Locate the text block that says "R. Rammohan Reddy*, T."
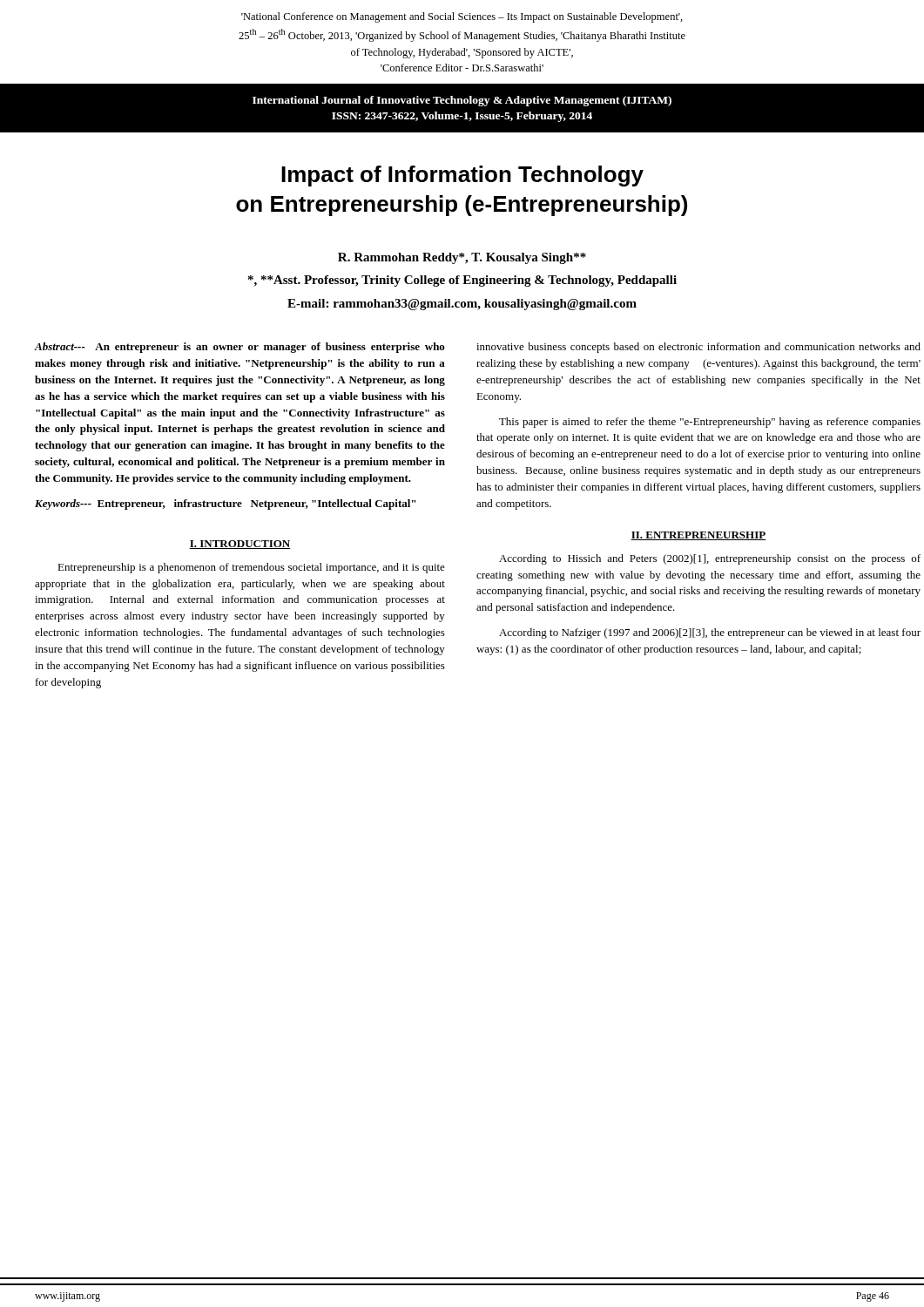Viewport: 924px width, 1307px height. 462,280
